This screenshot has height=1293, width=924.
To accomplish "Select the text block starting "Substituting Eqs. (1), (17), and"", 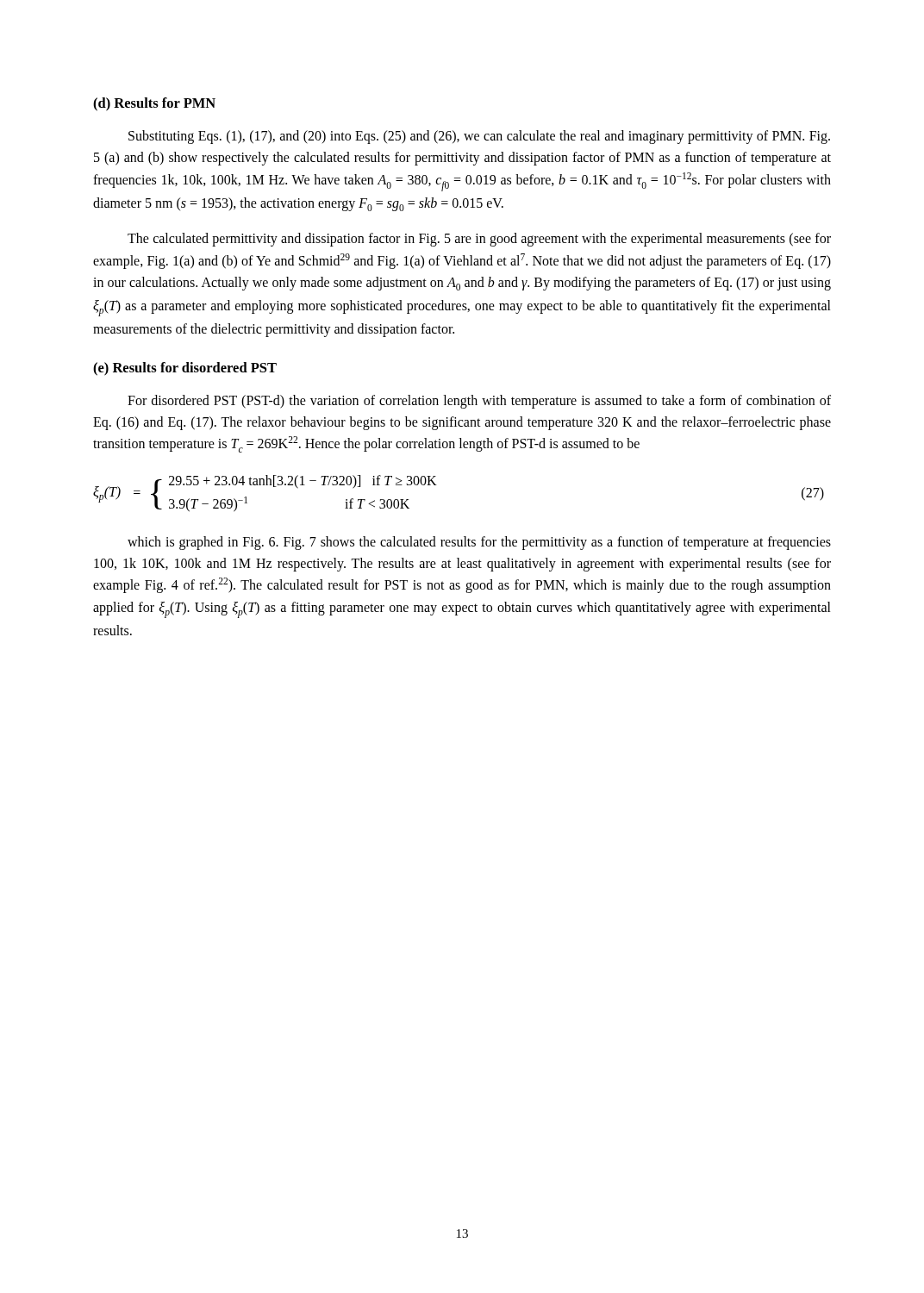I will [x=462, y=233].
